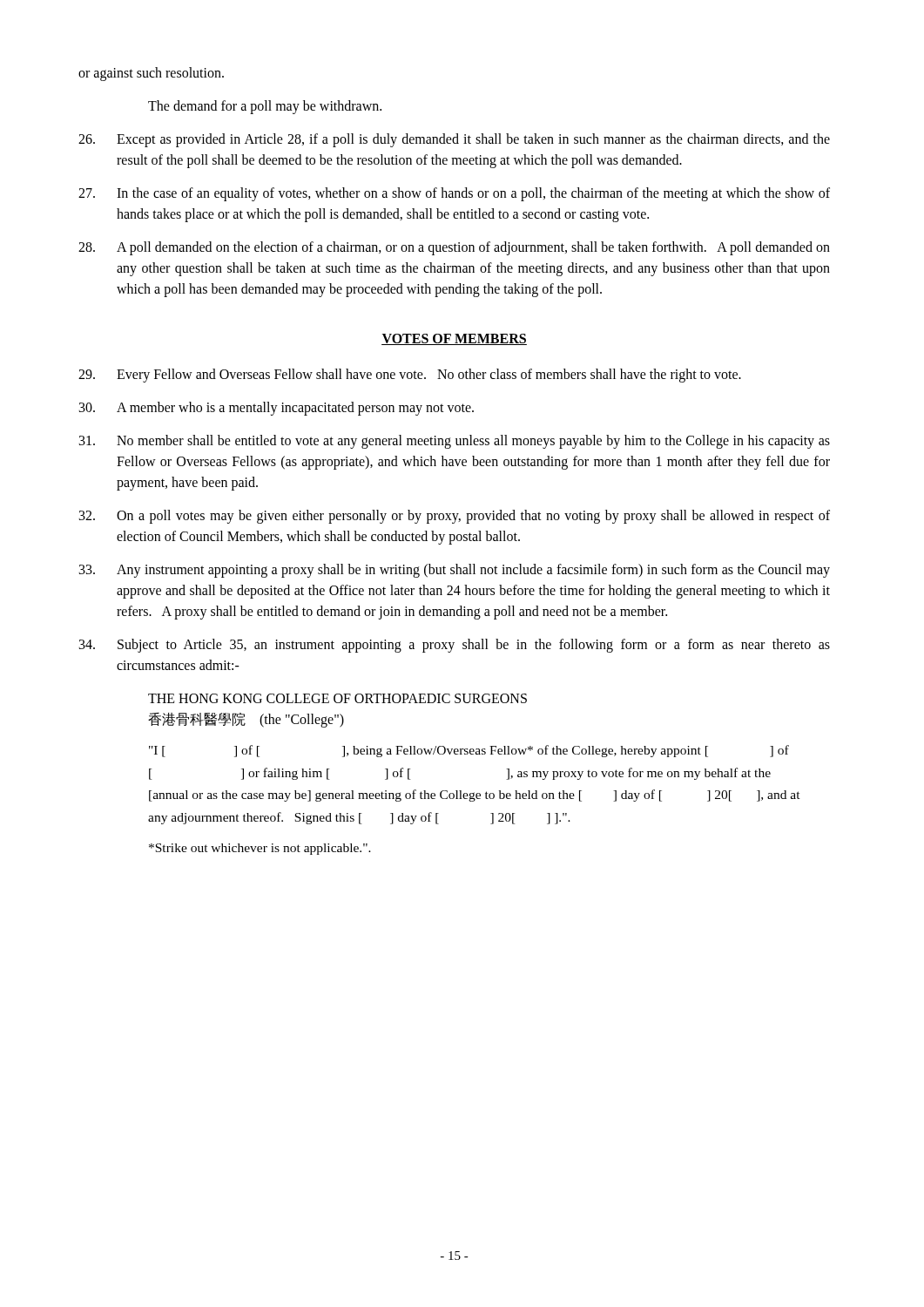This screenshot has height=1307, width=924.
Task: Find the text block that reads "Except as provided in"
Action: (454, 150)
